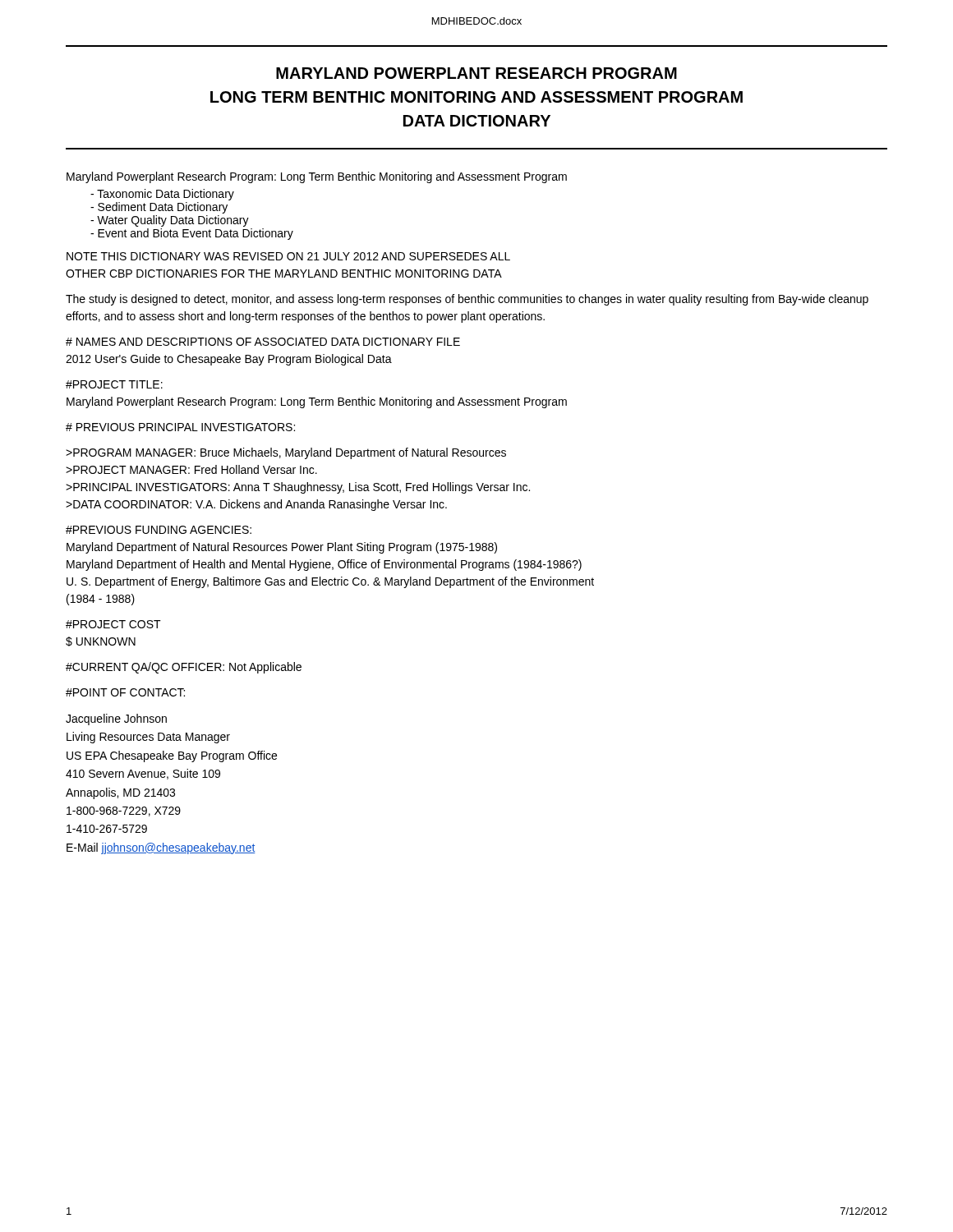Image resolution: width=953 pixels, height=1232 pixels.
Task: Locate the text "Taxonomic Data Dictionary"
Action: [162, 194]
